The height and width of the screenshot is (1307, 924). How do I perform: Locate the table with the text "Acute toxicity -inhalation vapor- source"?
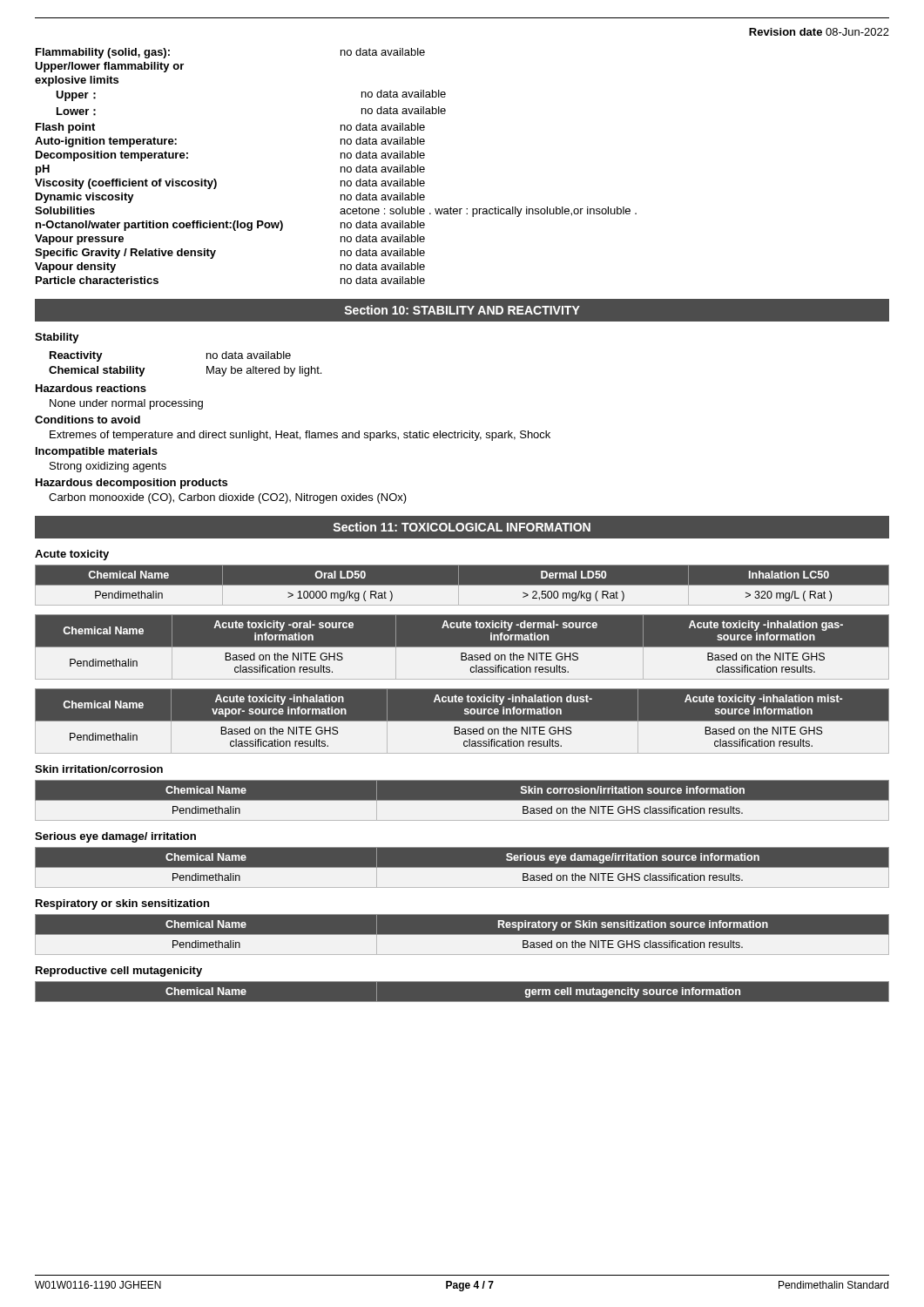pos(462,721)
